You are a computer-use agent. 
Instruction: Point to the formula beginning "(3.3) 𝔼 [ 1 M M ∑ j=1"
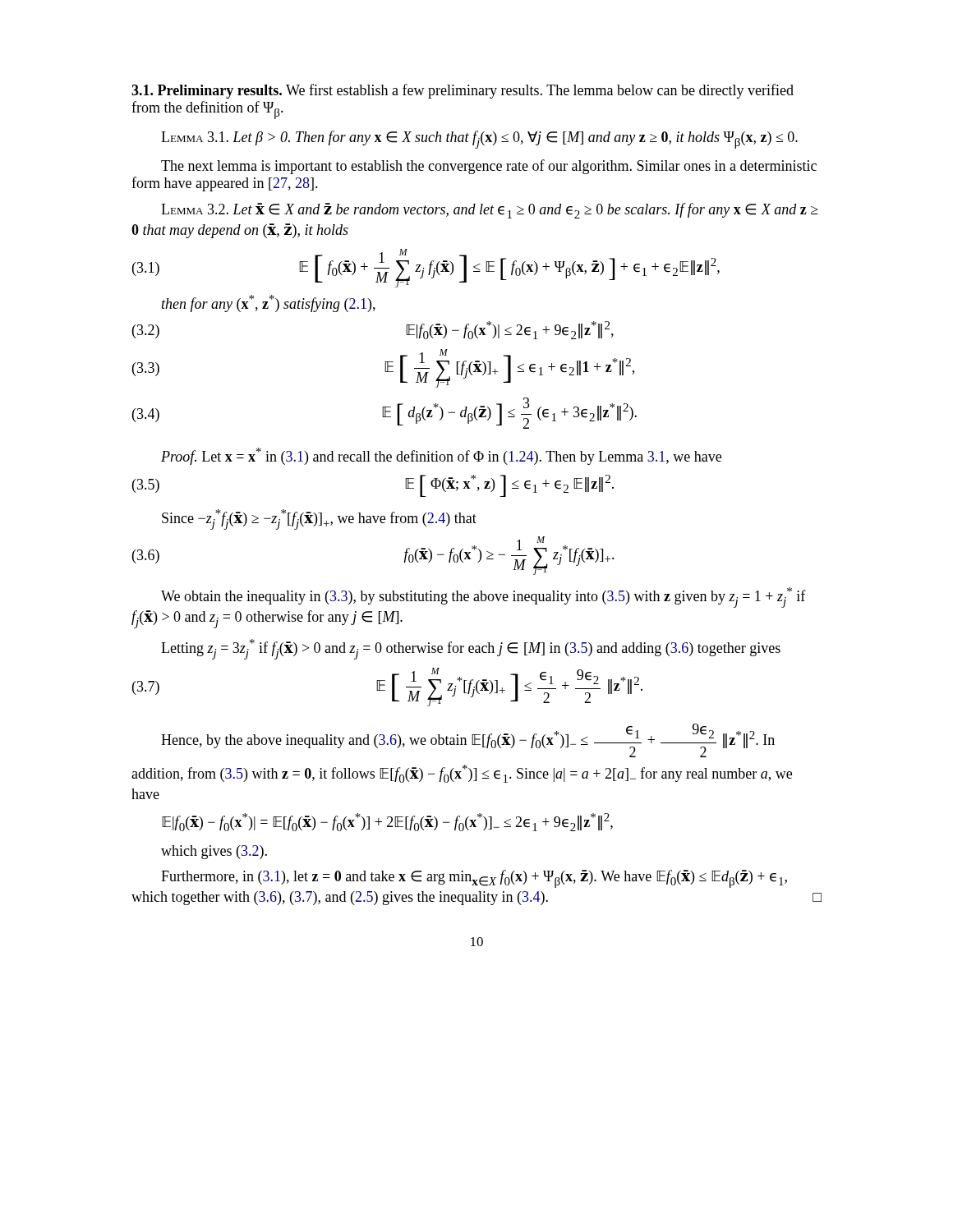coord(476,368)
